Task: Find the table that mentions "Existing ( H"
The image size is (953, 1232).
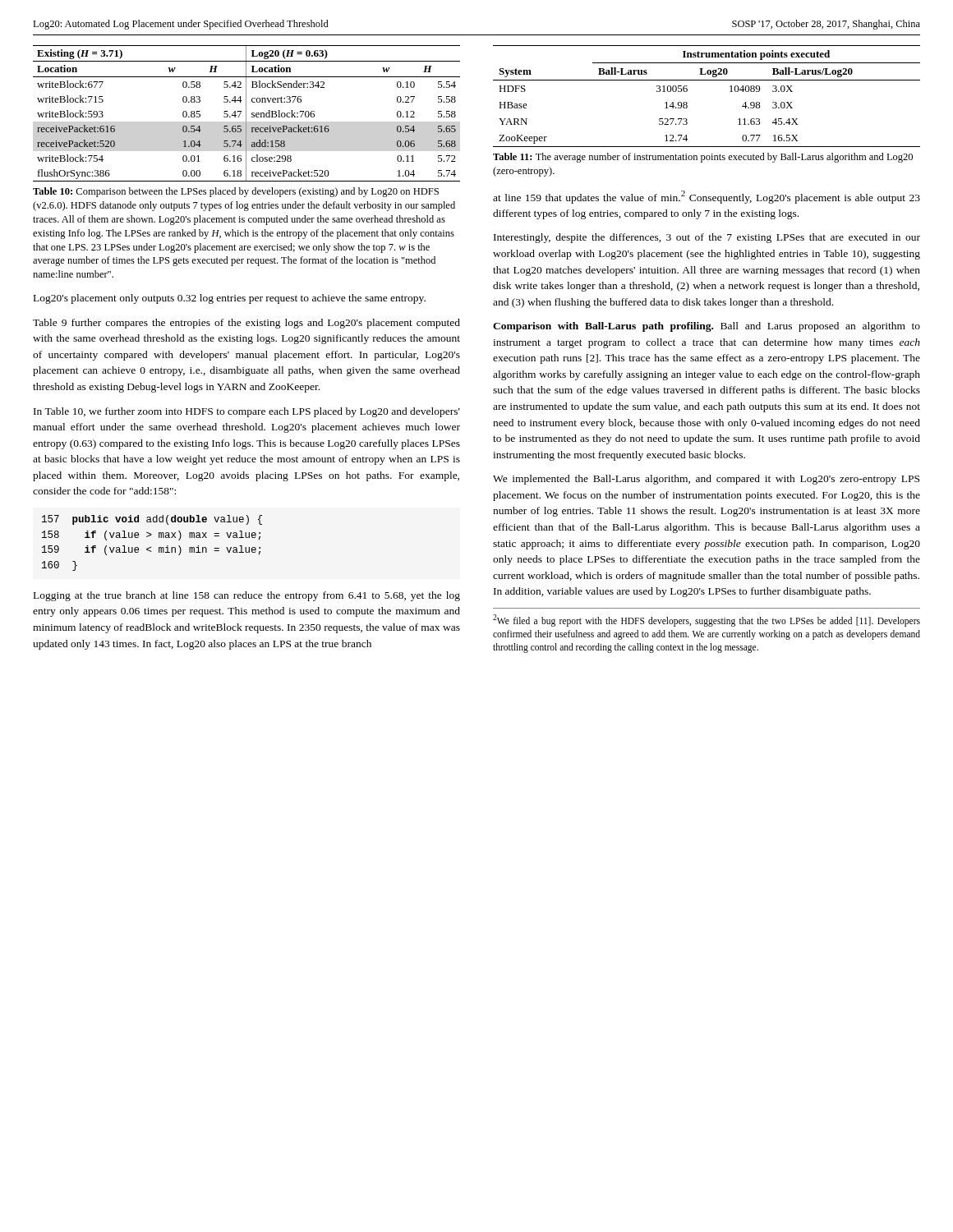Action: 246,113
